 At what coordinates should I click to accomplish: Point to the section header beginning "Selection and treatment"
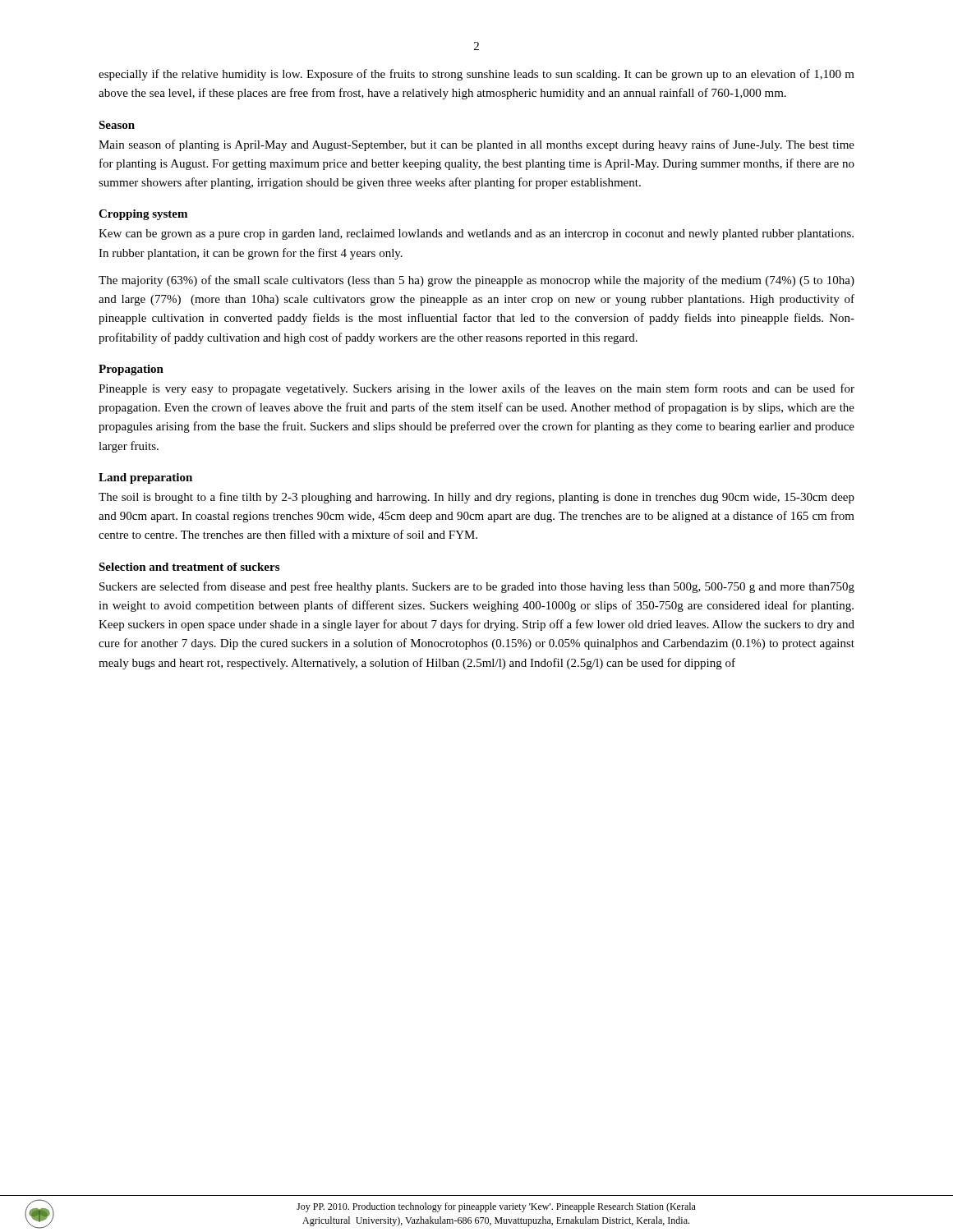(x=189, y=566)
